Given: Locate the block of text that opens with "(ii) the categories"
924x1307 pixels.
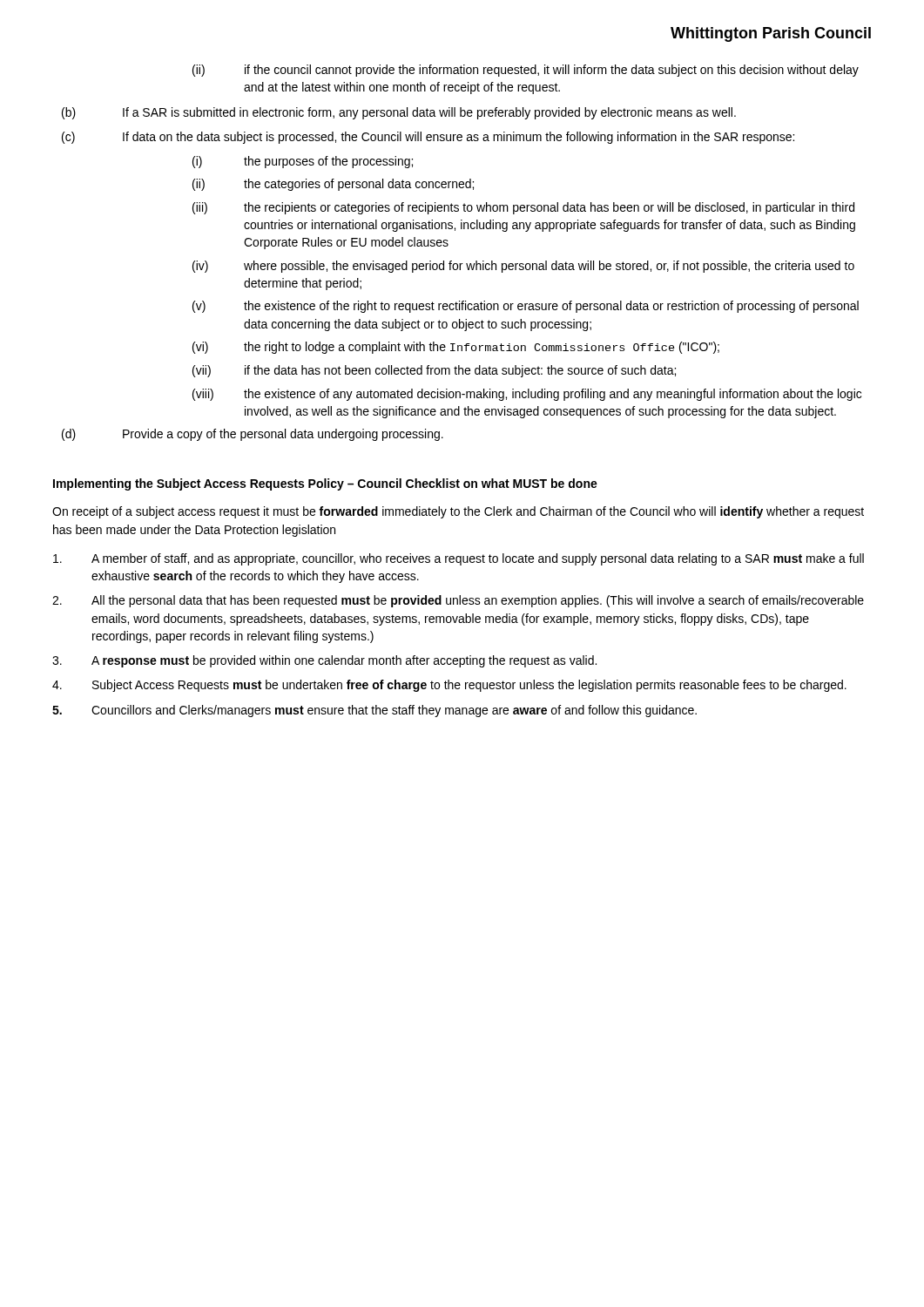Looking at the screenshot, I should (333, 185).
